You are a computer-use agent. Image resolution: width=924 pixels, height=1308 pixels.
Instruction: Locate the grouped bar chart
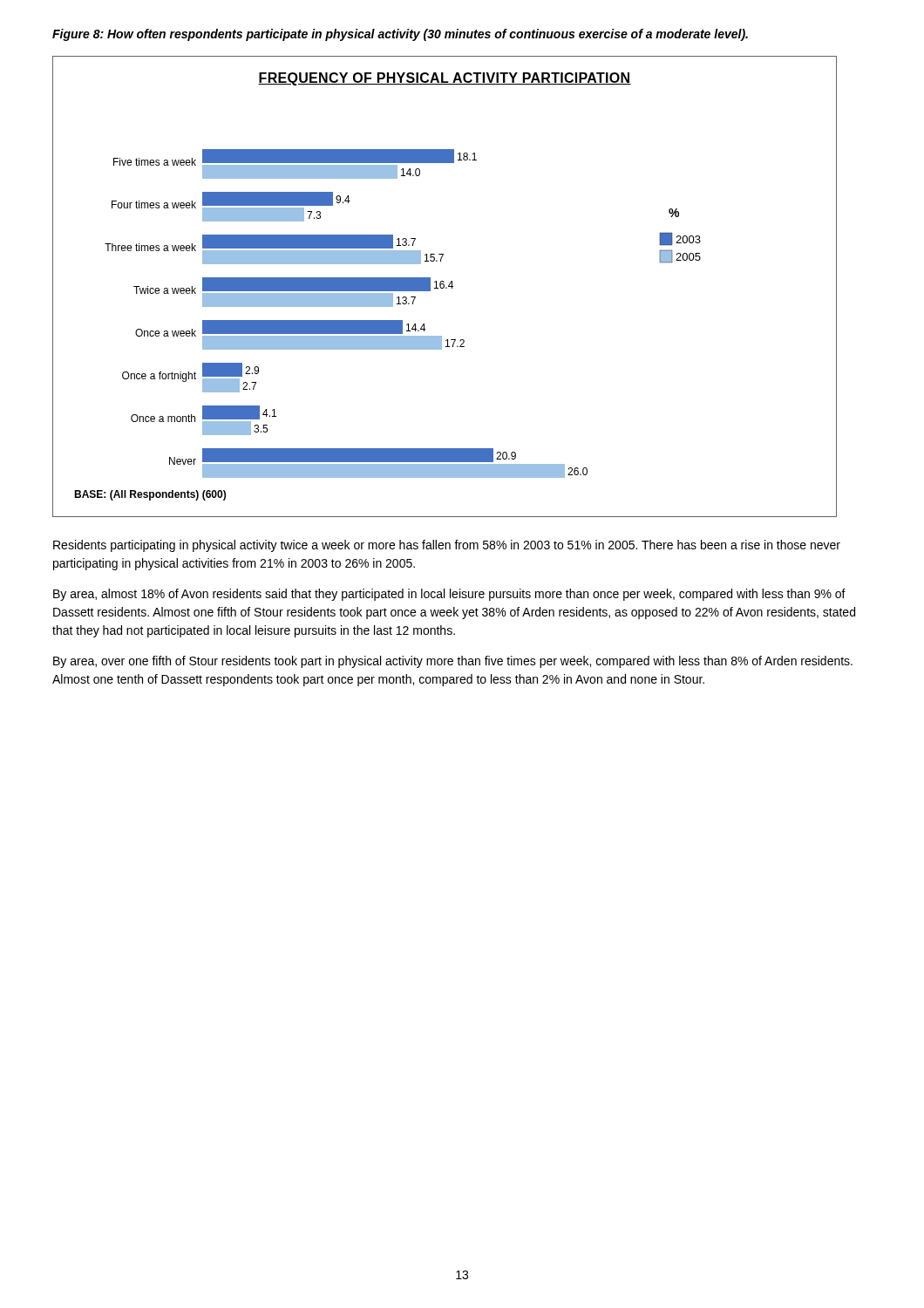pyautogui.click(x=445, y=286)
